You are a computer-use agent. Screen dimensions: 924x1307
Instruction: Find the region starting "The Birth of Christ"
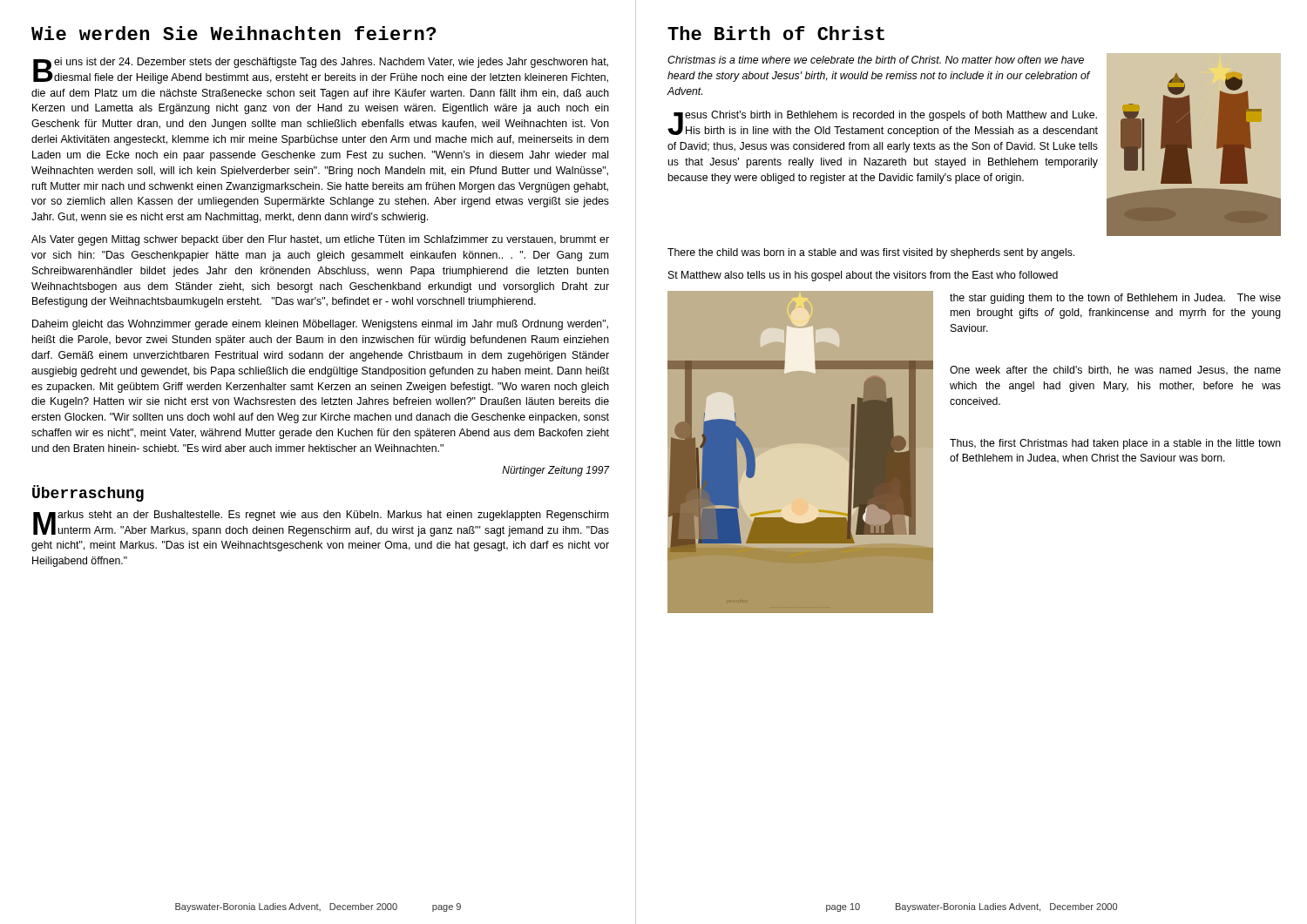tap(777, 35)
